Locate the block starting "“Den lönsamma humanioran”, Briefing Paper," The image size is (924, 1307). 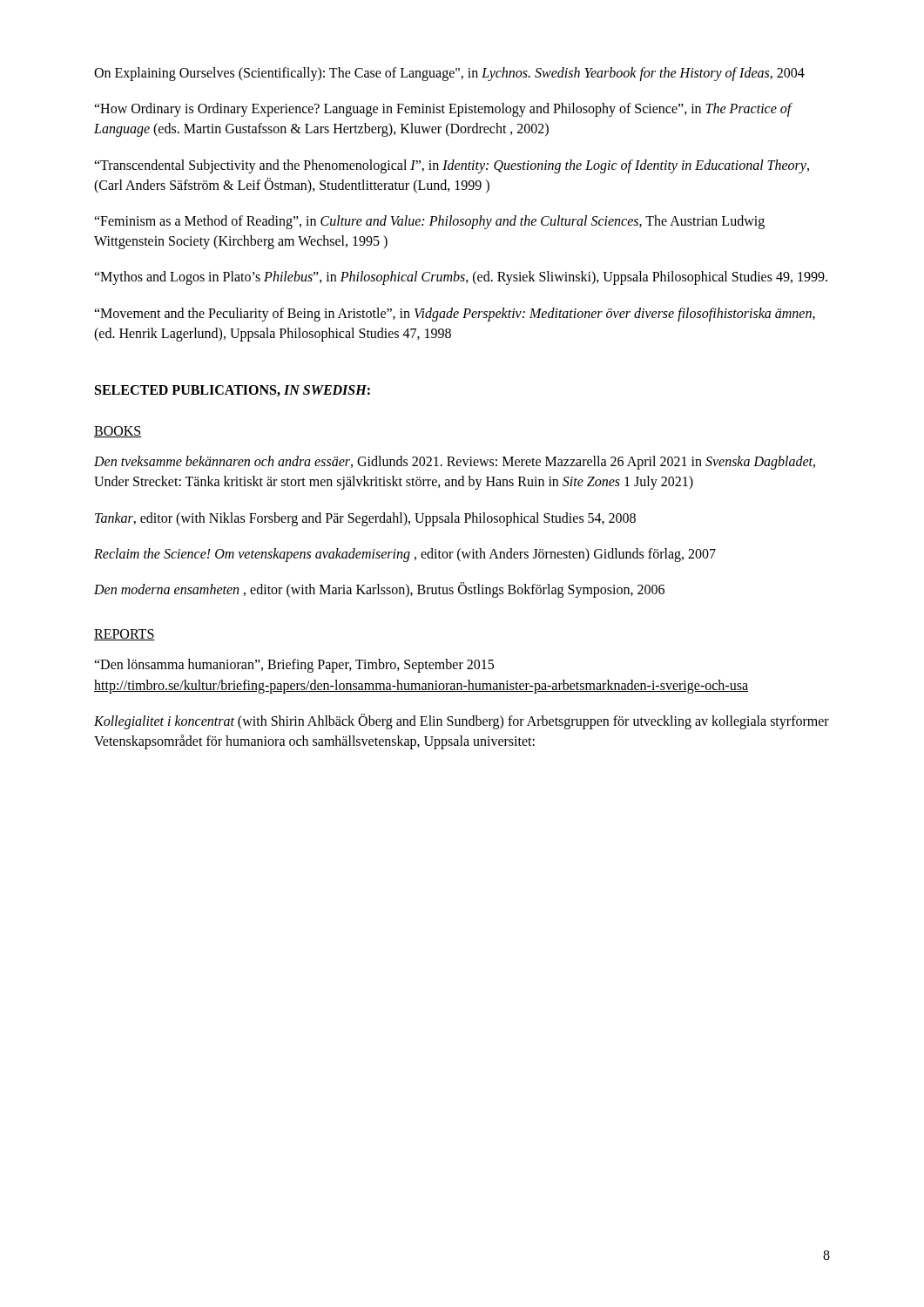pyautogui.click(x=421, y=675)
